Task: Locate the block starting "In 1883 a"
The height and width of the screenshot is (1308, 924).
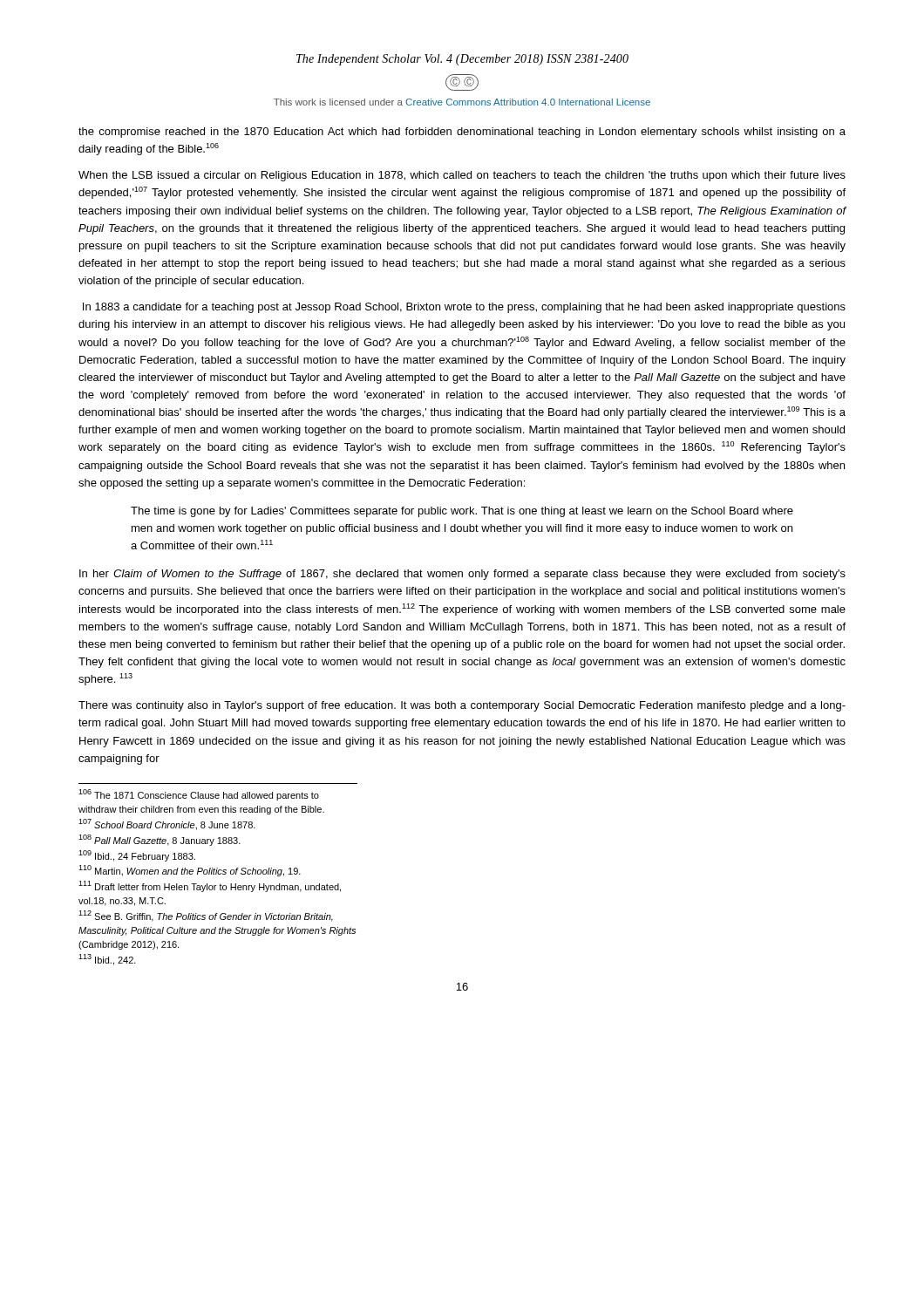Action: click(x=462, y=395)
